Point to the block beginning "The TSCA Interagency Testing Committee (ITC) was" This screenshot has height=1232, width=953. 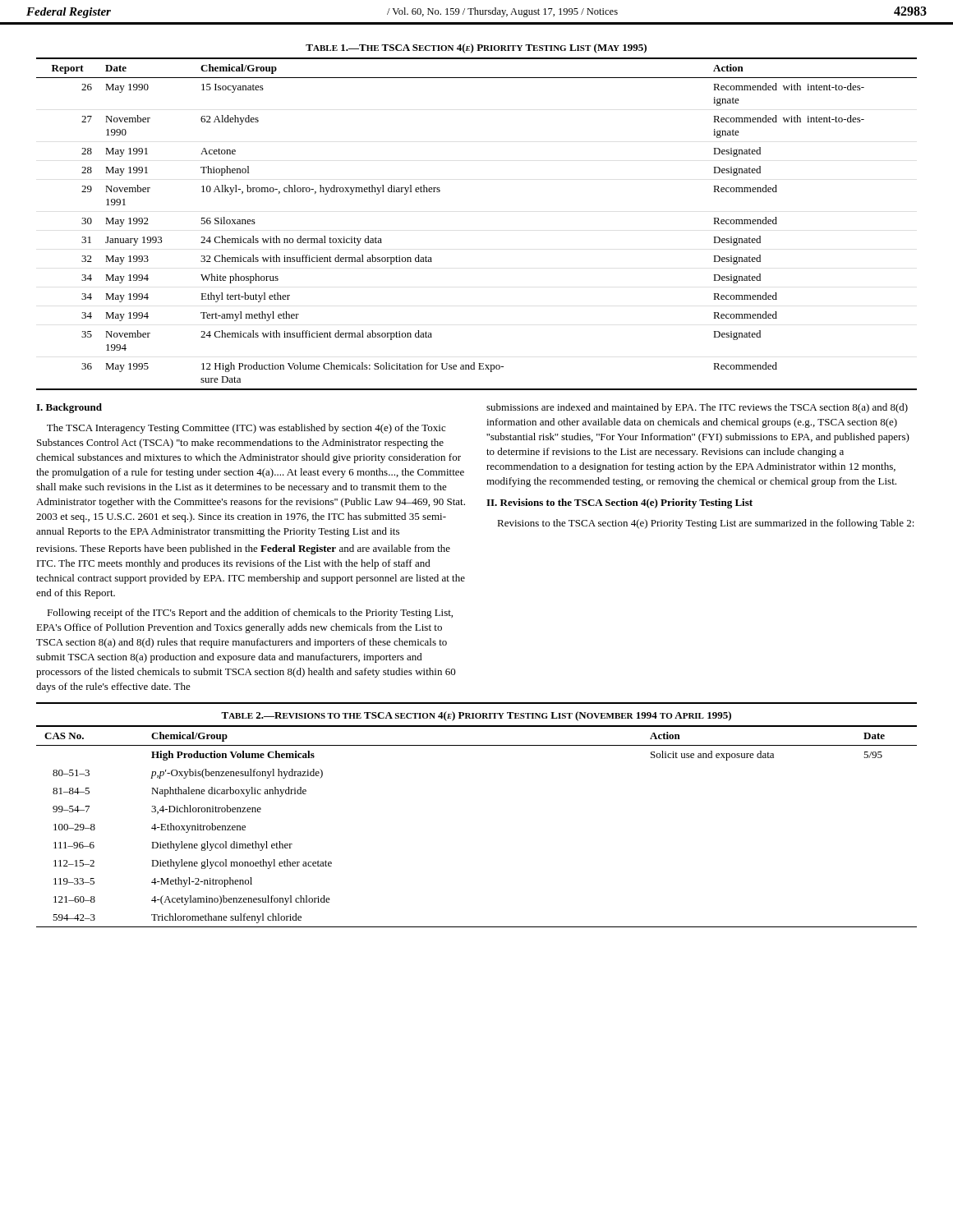click(251, 479)
